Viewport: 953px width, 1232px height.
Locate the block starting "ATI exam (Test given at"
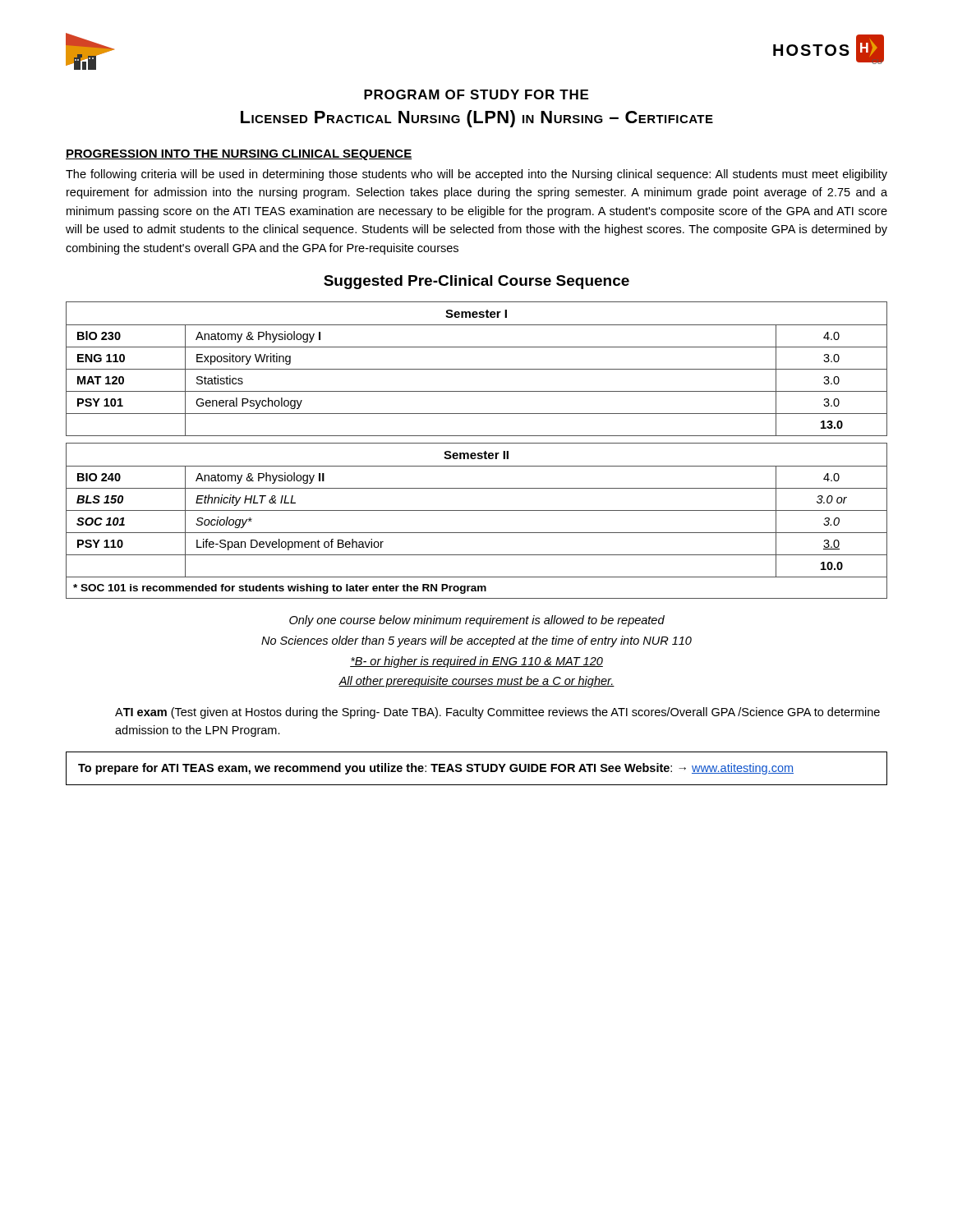click(498, 721)
